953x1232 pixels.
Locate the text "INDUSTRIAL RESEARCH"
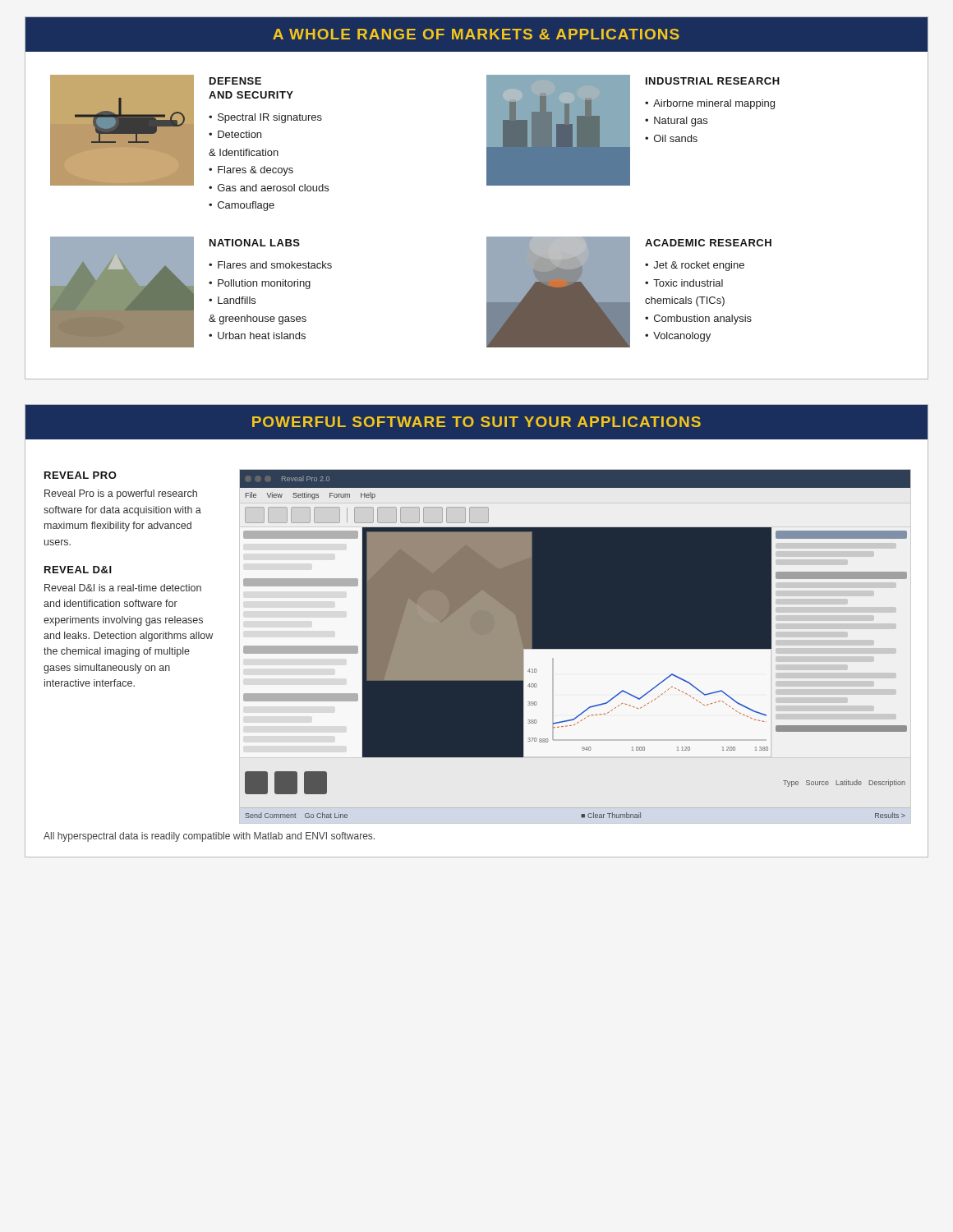point(713,81)
